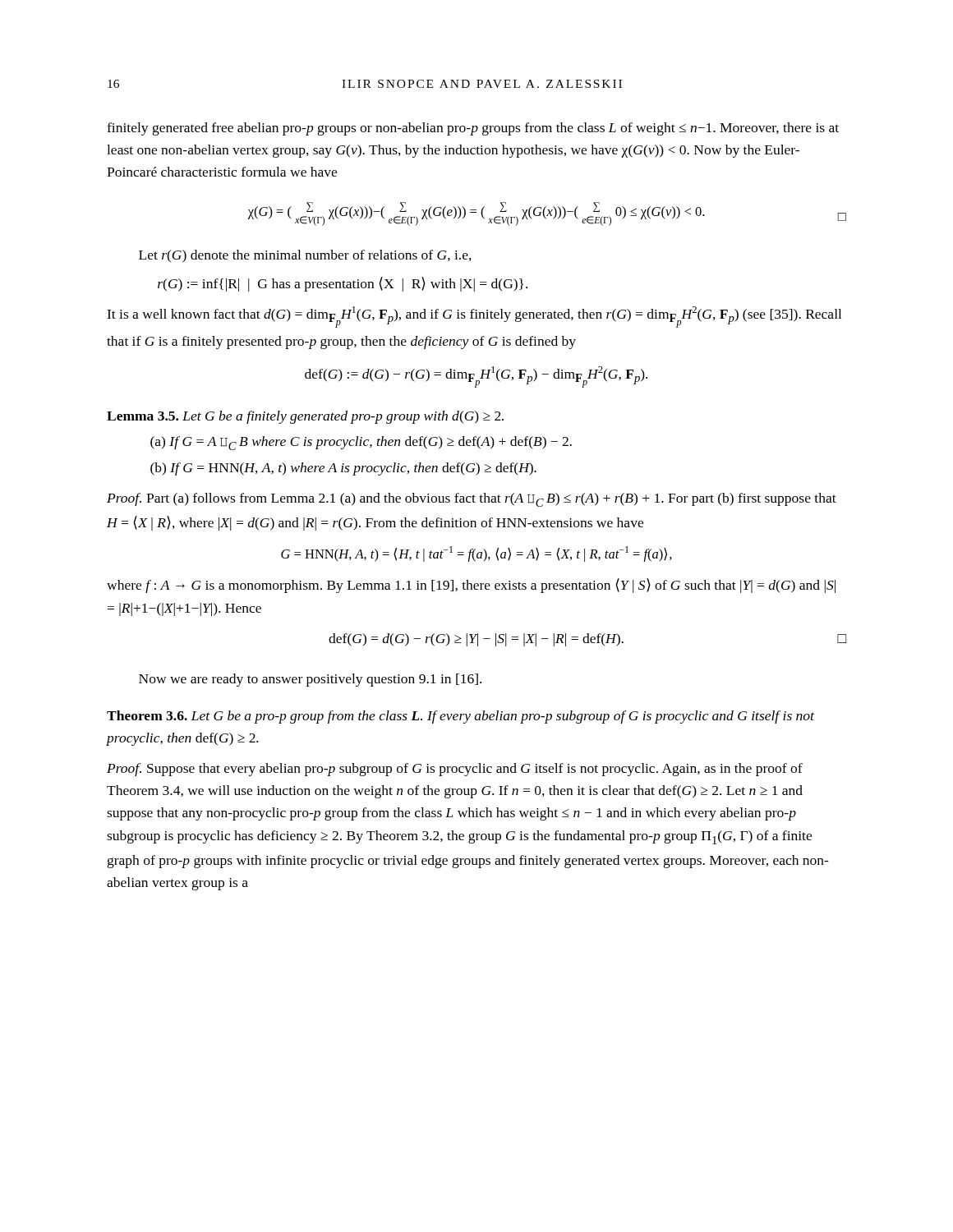This screenshot has height=1232, width=953.
Task: Where is the passage that starts "Proof. Suppose that every abelian"?
Action: (468, 825)
